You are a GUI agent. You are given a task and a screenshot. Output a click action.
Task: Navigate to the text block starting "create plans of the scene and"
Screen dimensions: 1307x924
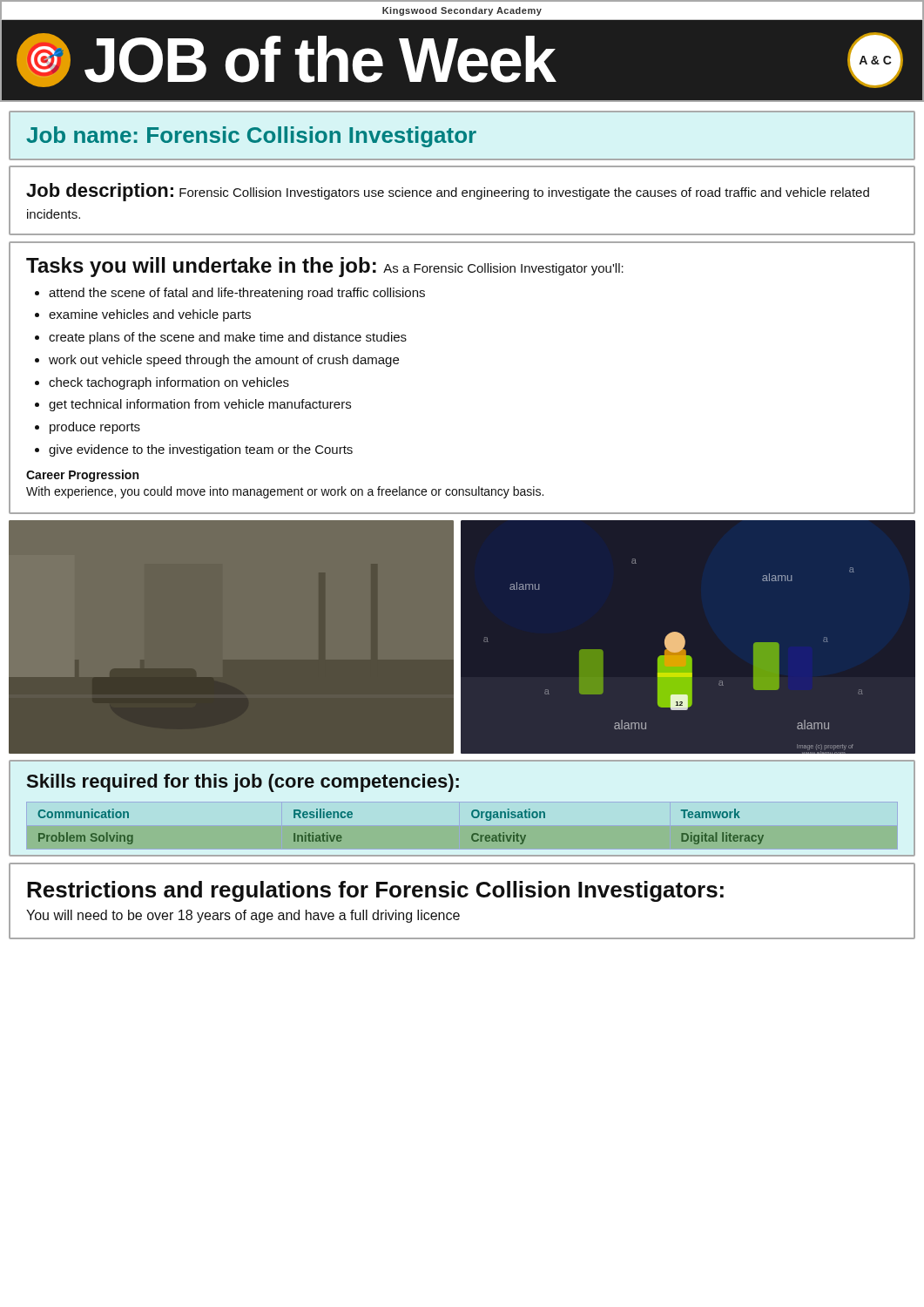point(228,337)
